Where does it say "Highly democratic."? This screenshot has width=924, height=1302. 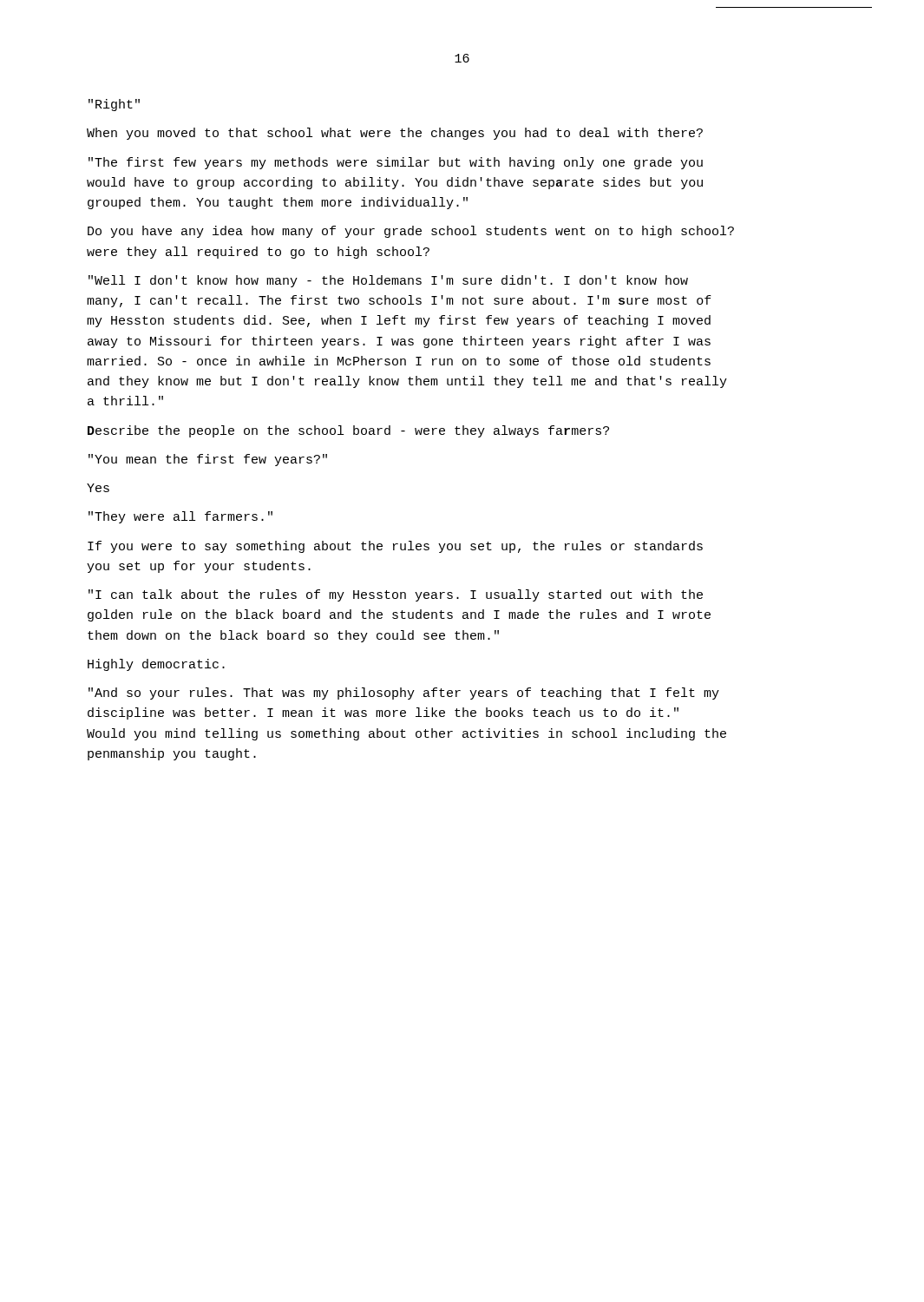(x=157, y=665)
